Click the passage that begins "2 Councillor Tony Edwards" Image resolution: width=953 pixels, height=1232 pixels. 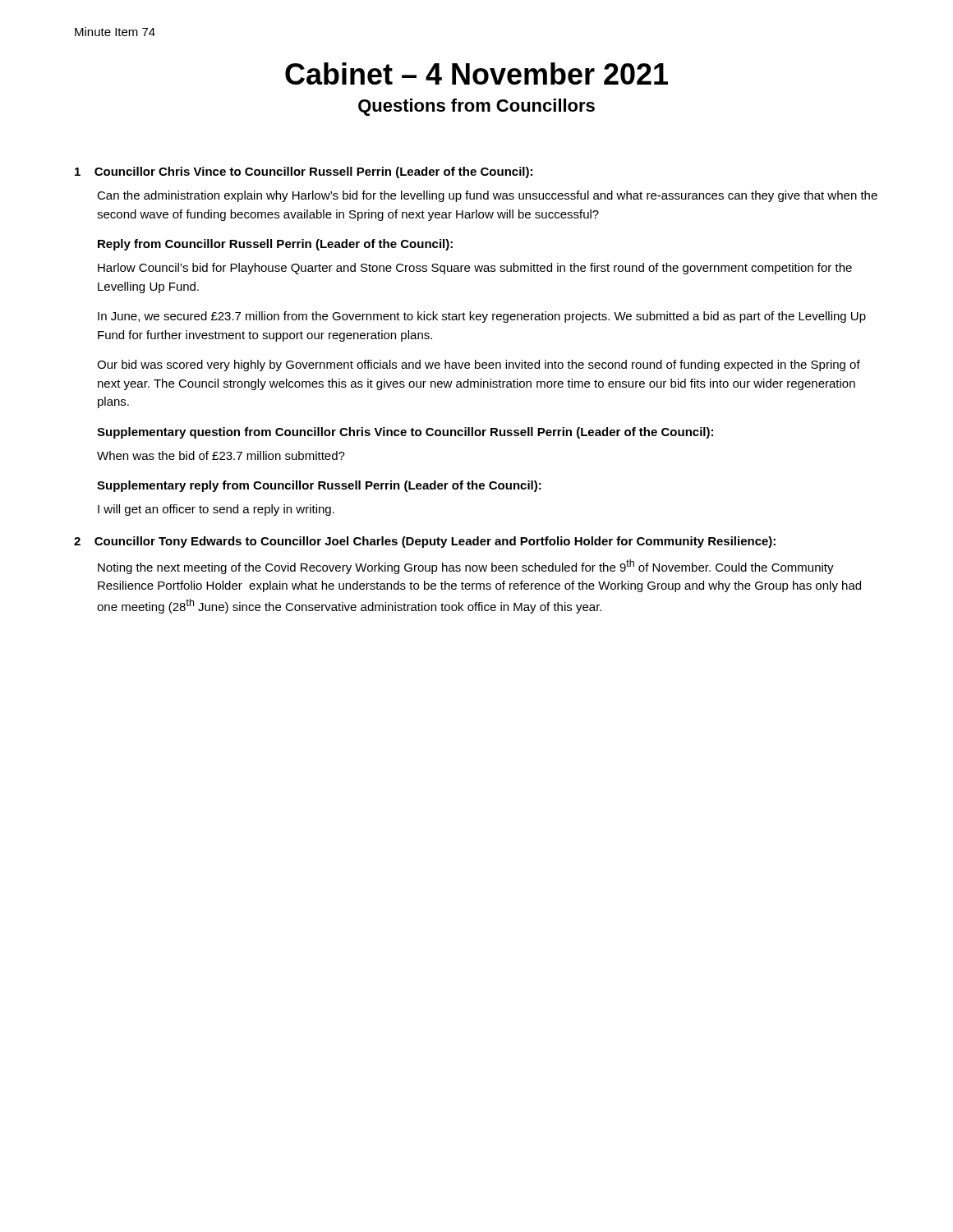pos(425,540)
